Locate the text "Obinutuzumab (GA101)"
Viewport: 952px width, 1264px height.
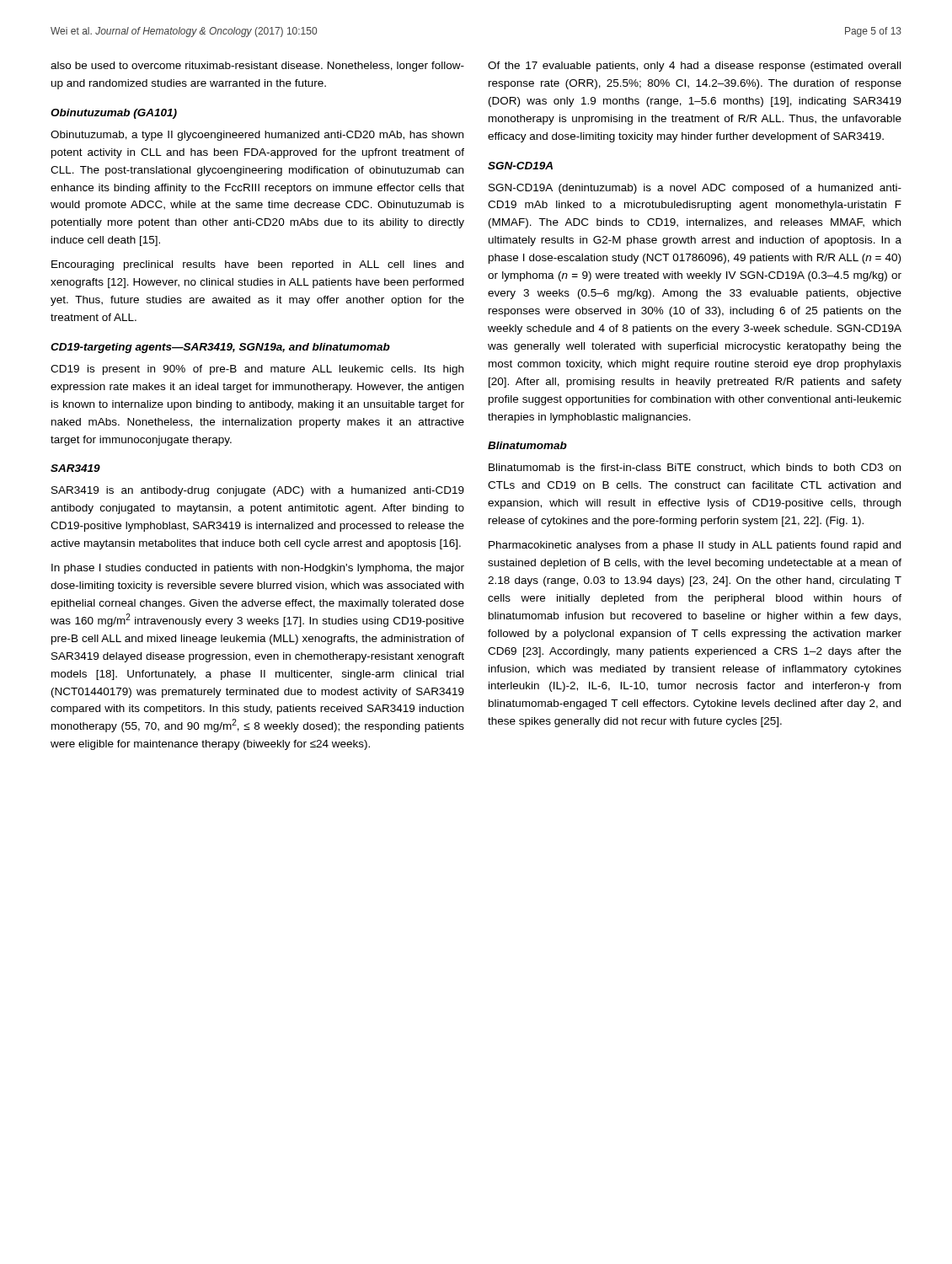click(114, 112)
